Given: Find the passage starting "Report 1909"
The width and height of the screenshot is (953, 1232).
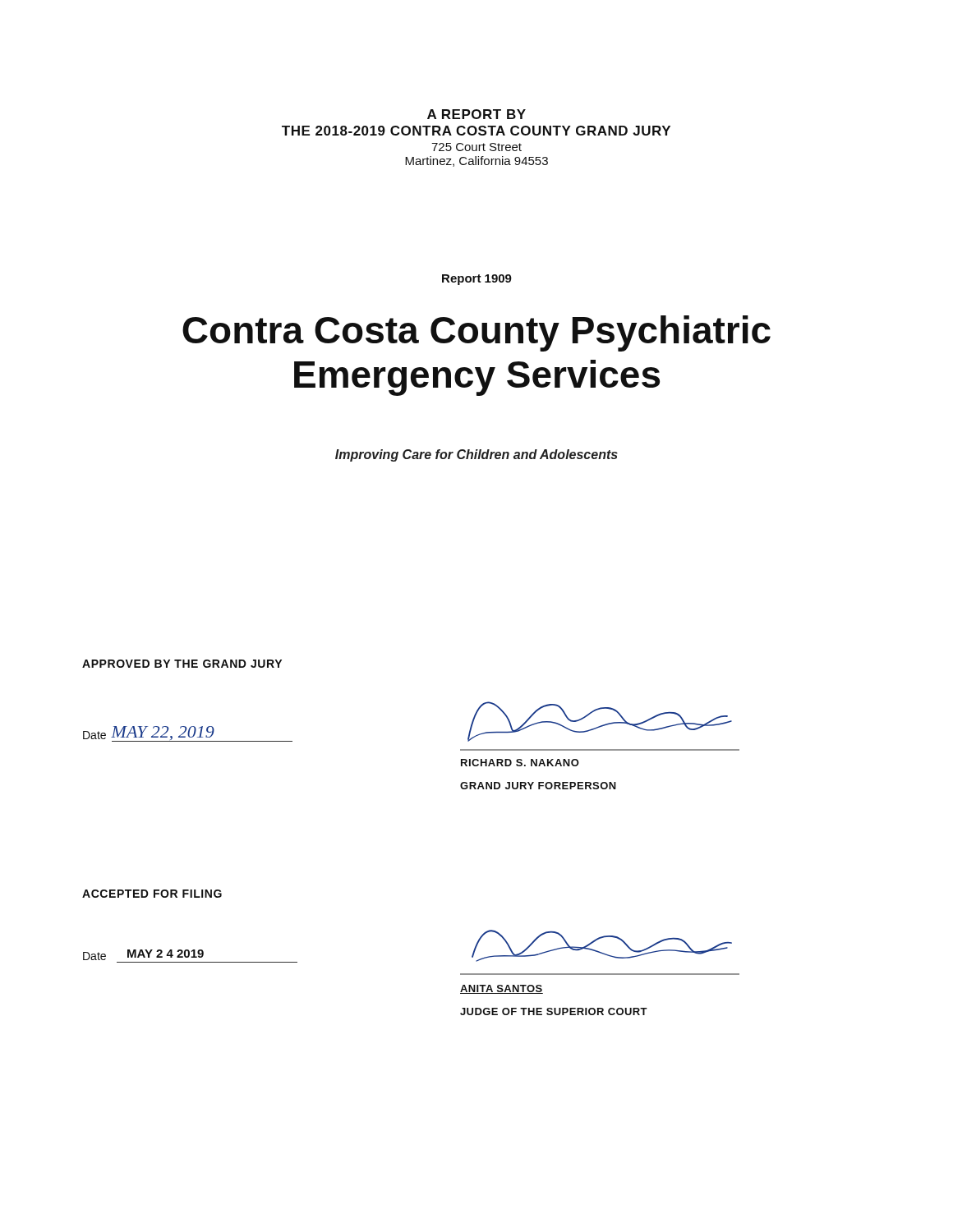Looking at the screenshot, I should [x=476, y=278].
